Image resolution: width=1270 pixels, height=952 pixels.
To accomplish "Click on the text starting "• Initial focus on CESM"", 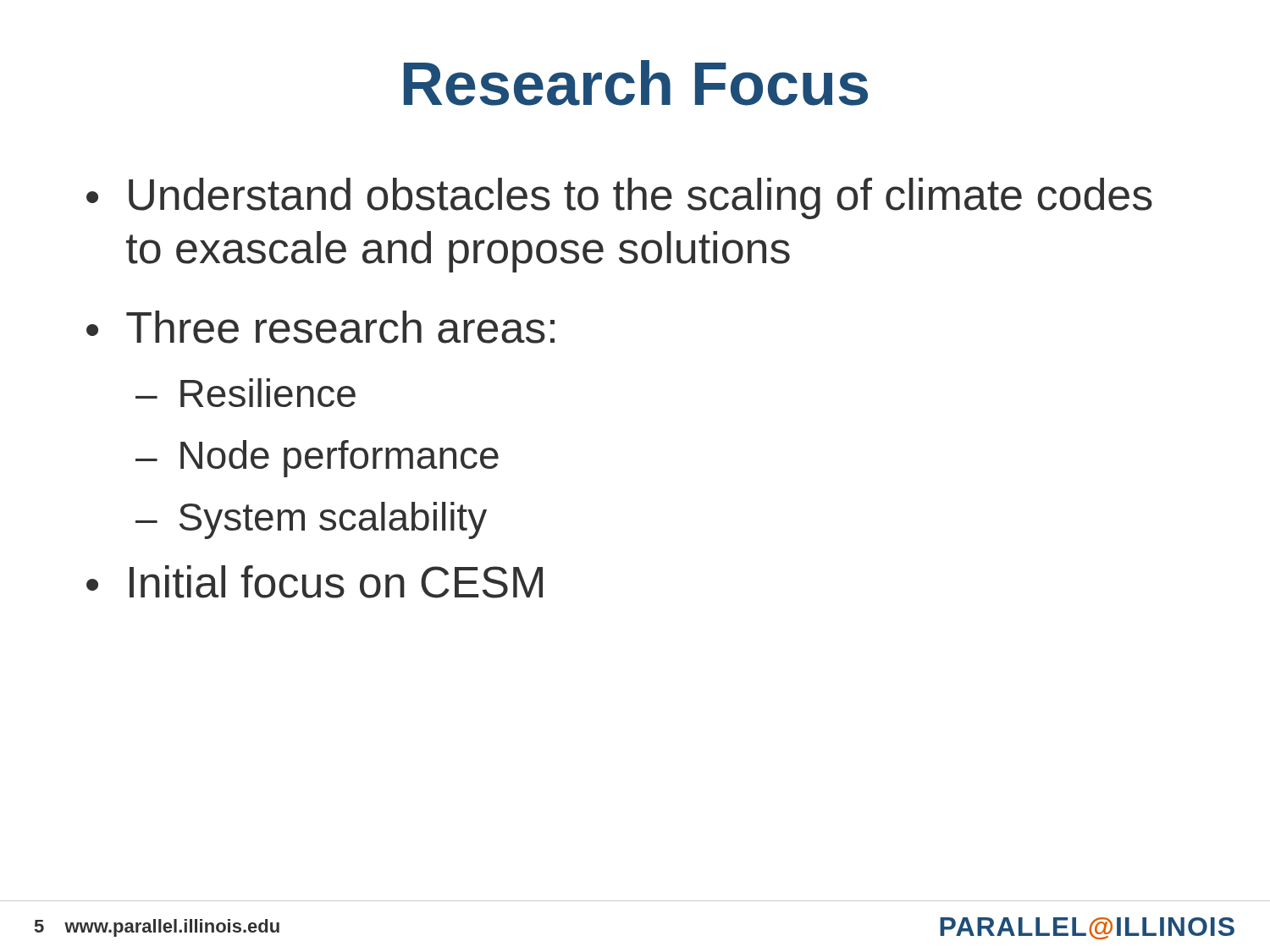I will coord(316,583).
